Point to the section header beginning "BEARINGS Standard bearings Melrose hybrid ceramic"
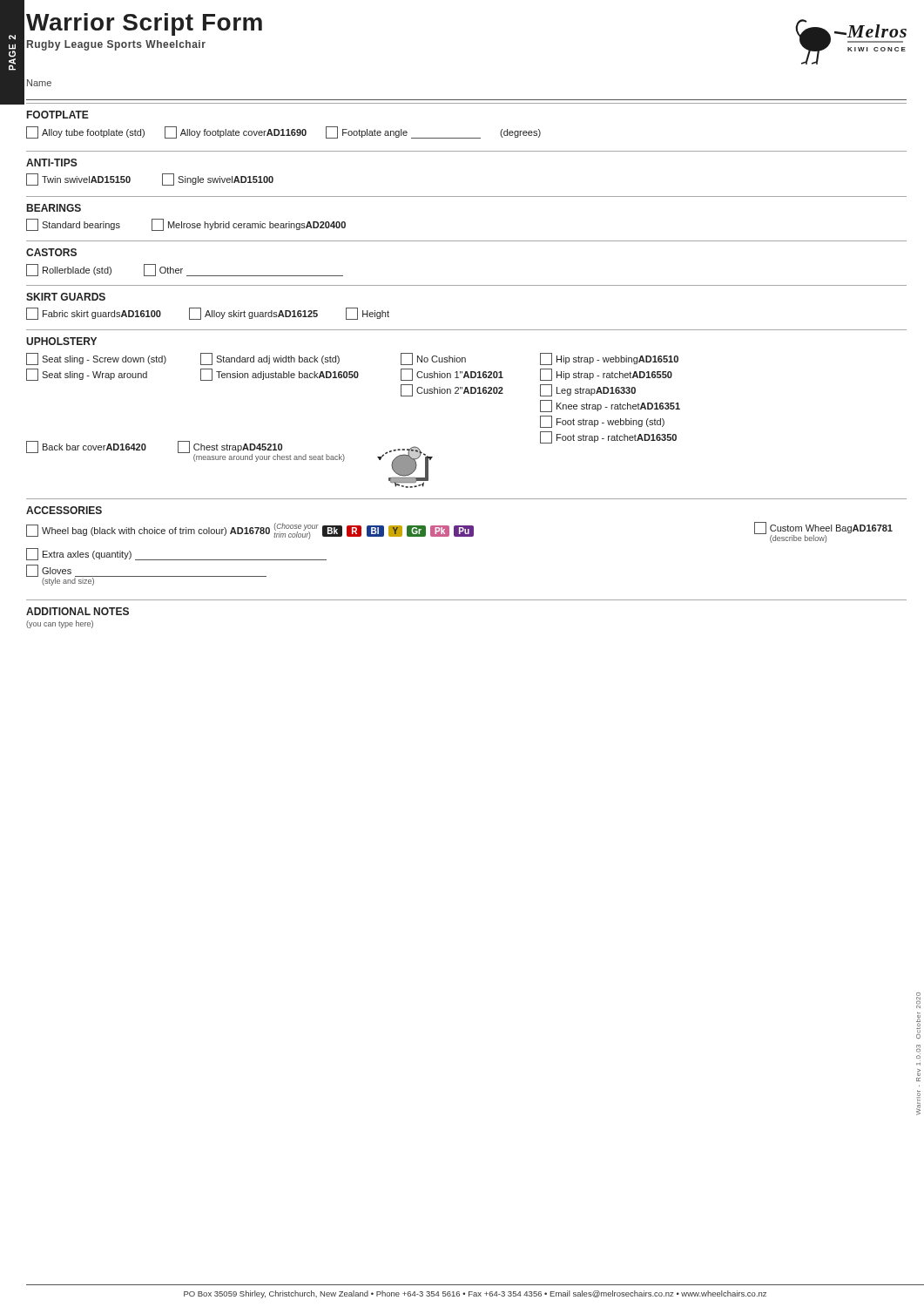 54,208
